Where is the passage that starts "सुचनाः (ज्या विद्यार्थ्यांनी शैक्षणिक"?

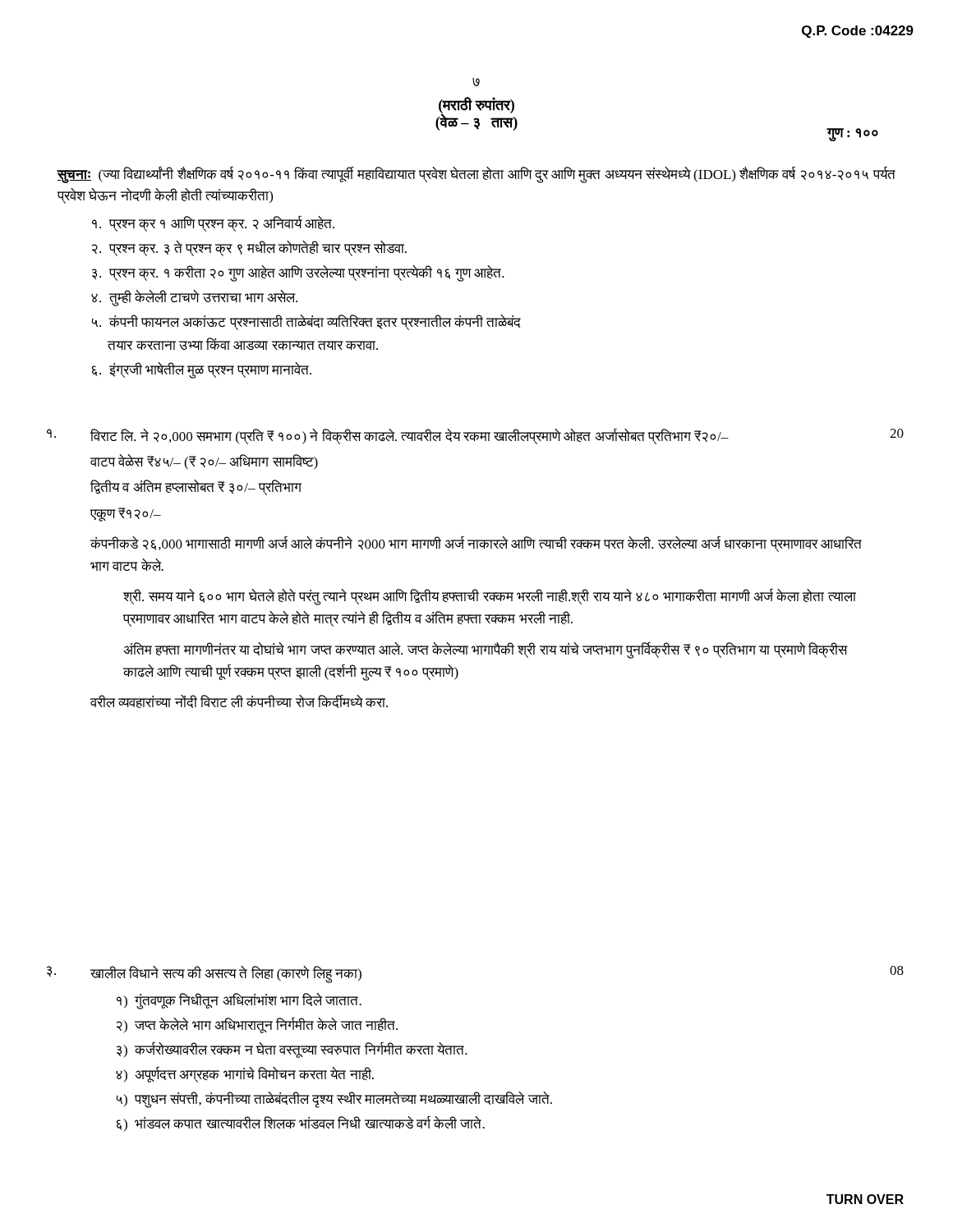tap(481, 273)
